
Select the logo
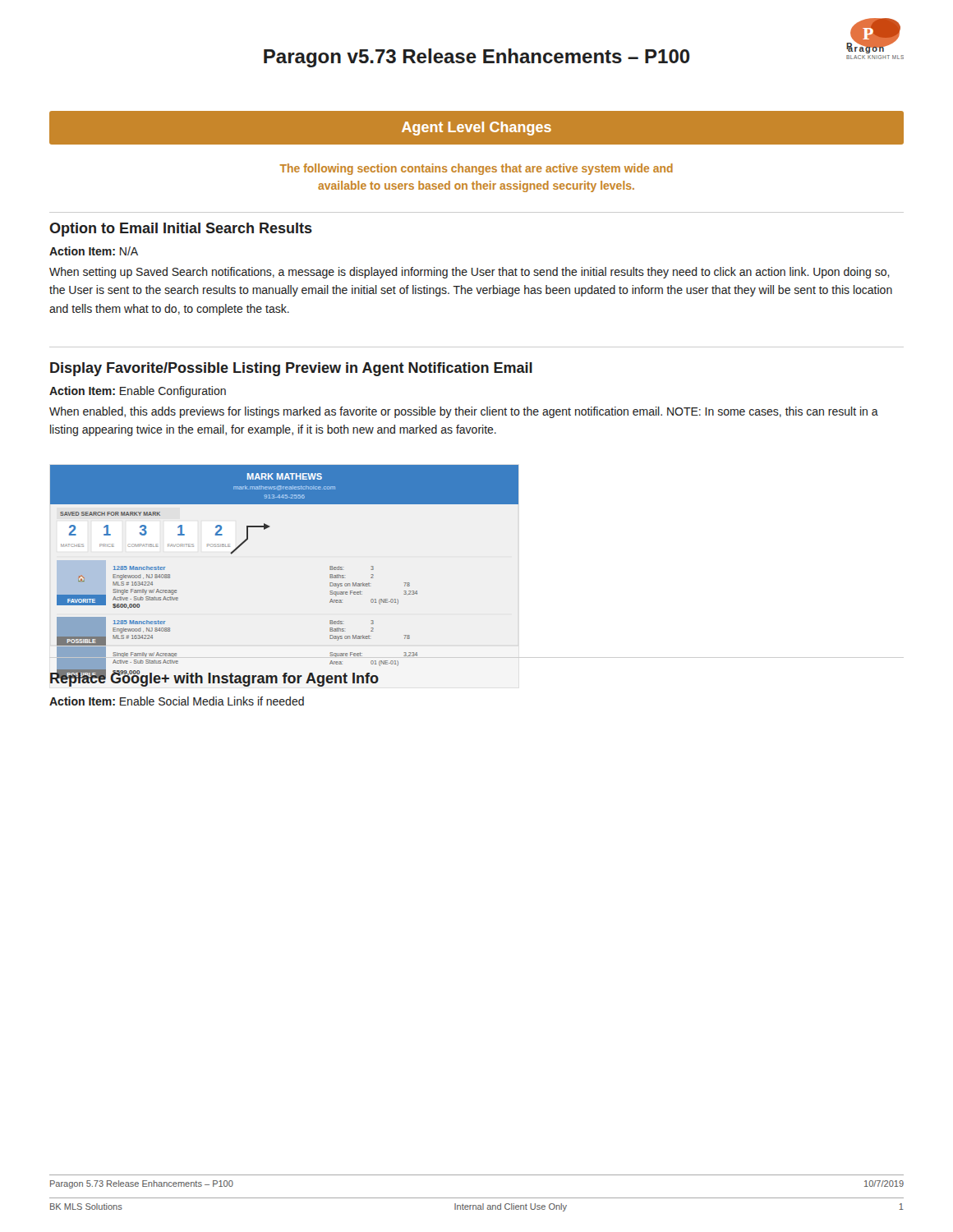850,39
